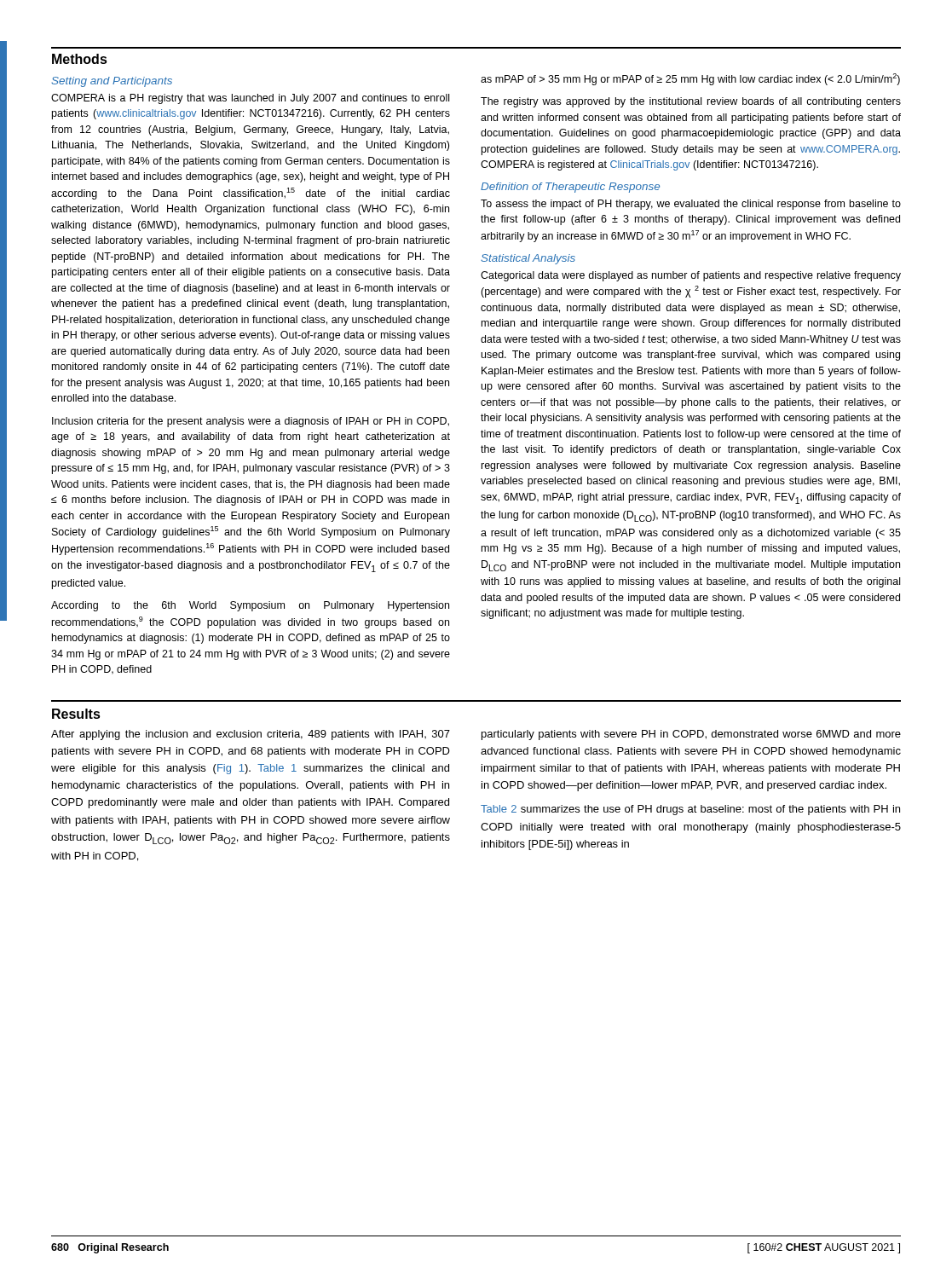The image size is (952, 1279).
Task: Point to the region starting "as mPAP of"
Action: [690, 78]
